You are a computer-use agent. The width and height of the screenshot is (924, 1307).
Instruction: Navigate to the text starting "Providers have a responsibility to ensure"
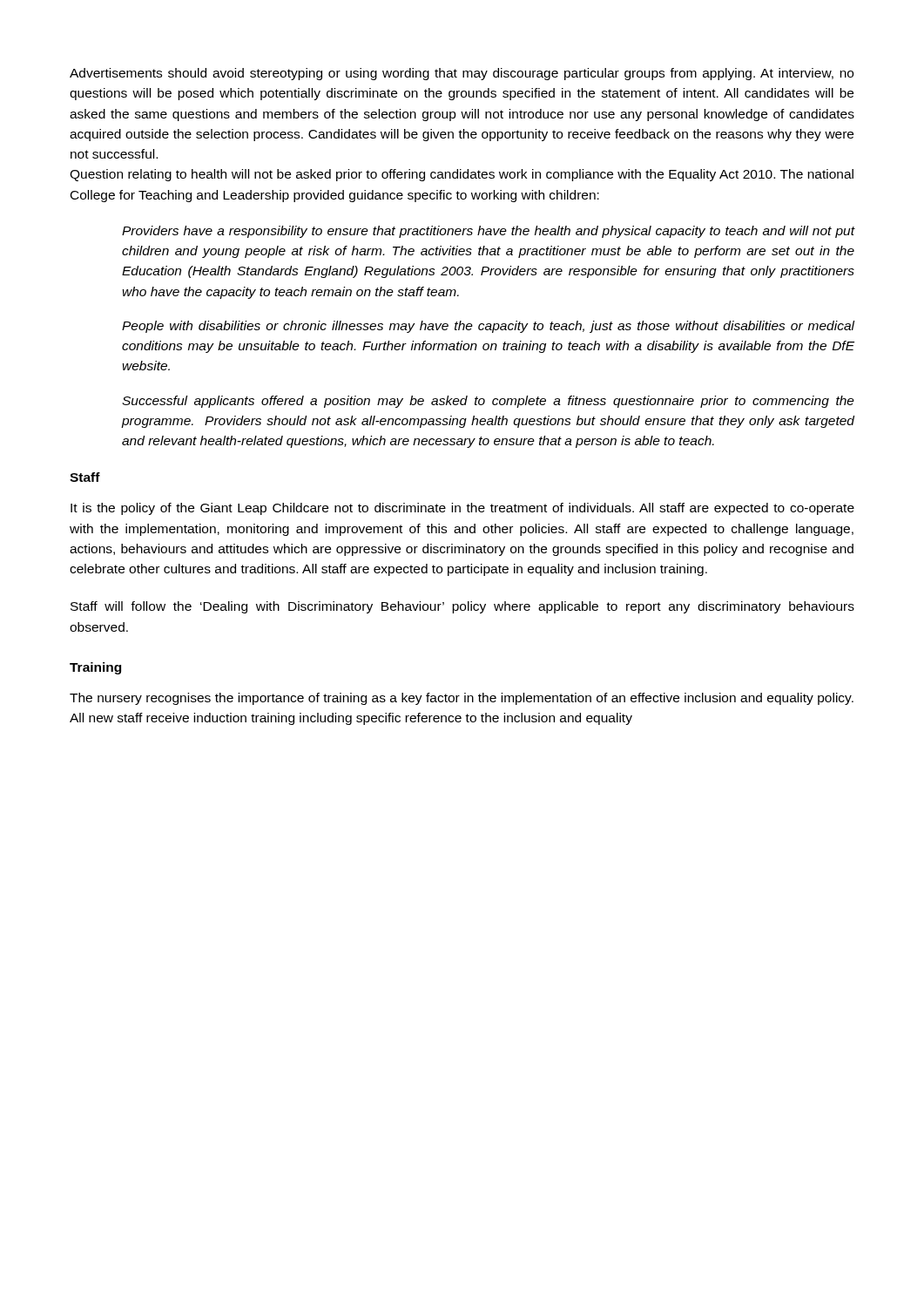click(488, 335)
